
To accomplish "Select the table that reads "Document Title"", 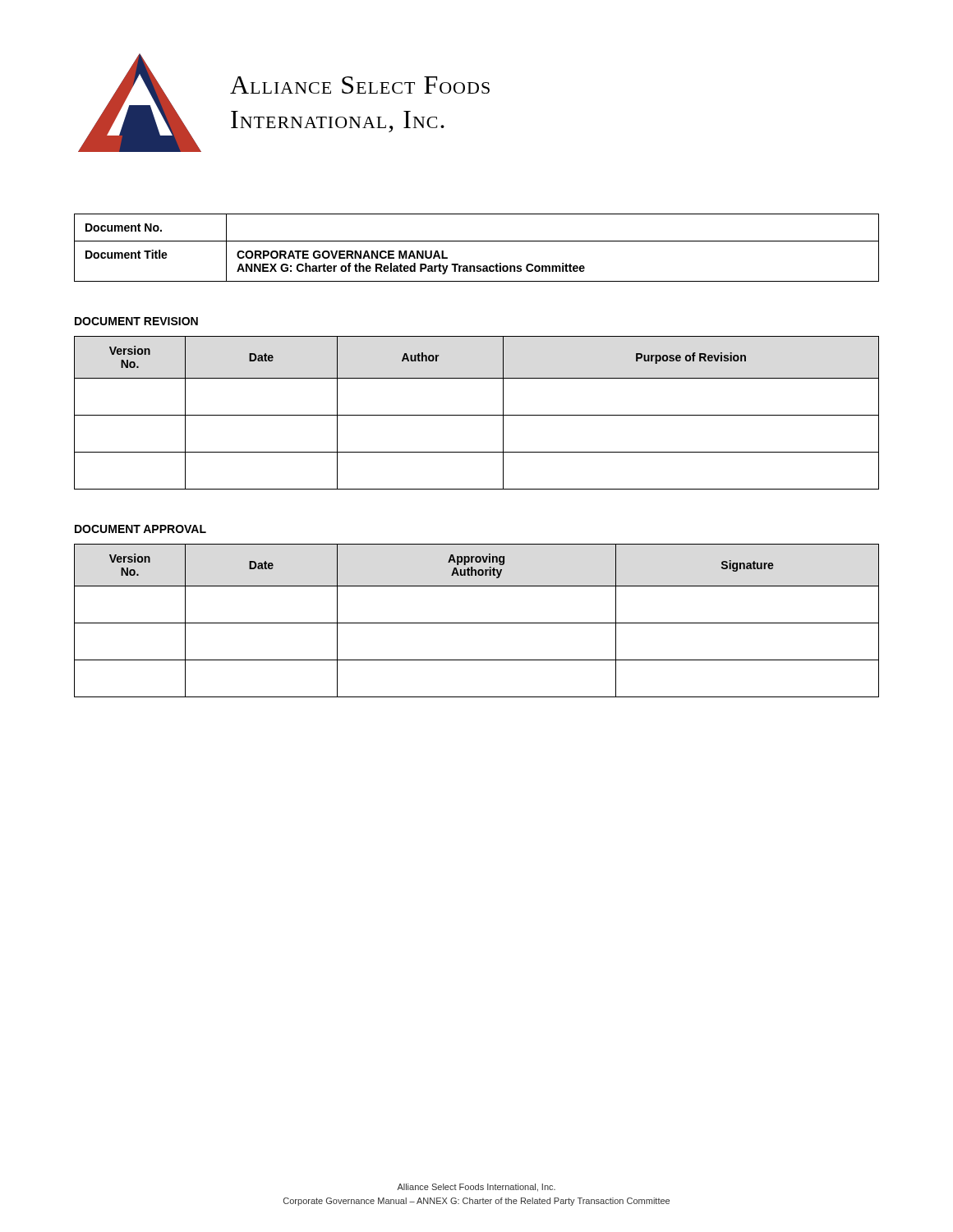I will click(476, 248).
